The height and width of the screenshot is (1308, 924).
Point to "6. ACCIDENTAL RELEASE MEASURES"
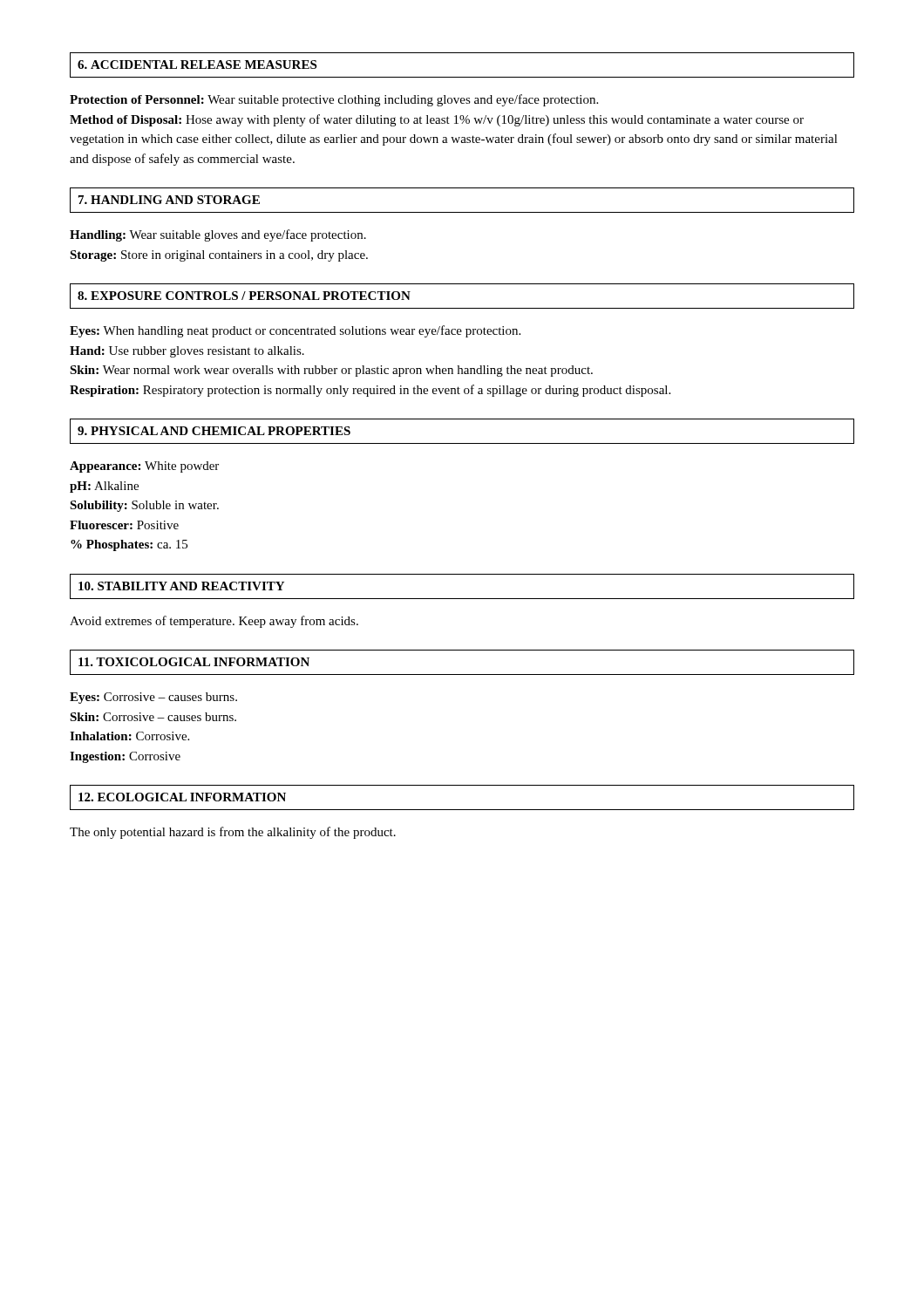coord(197,65)
